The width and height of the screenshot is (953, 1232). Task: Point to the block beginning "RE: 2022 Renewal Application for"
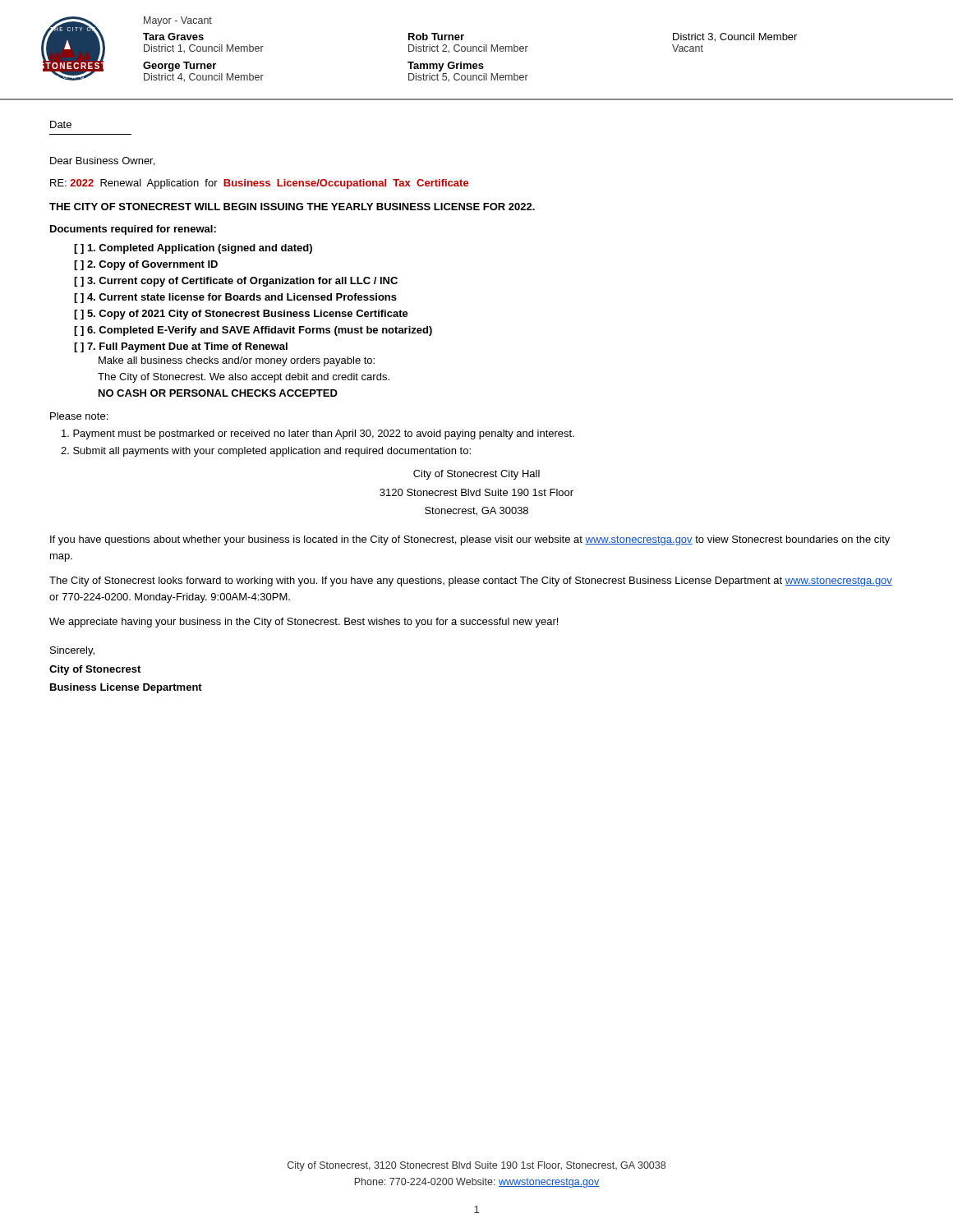pyautogui.click(x=259, y=183)
